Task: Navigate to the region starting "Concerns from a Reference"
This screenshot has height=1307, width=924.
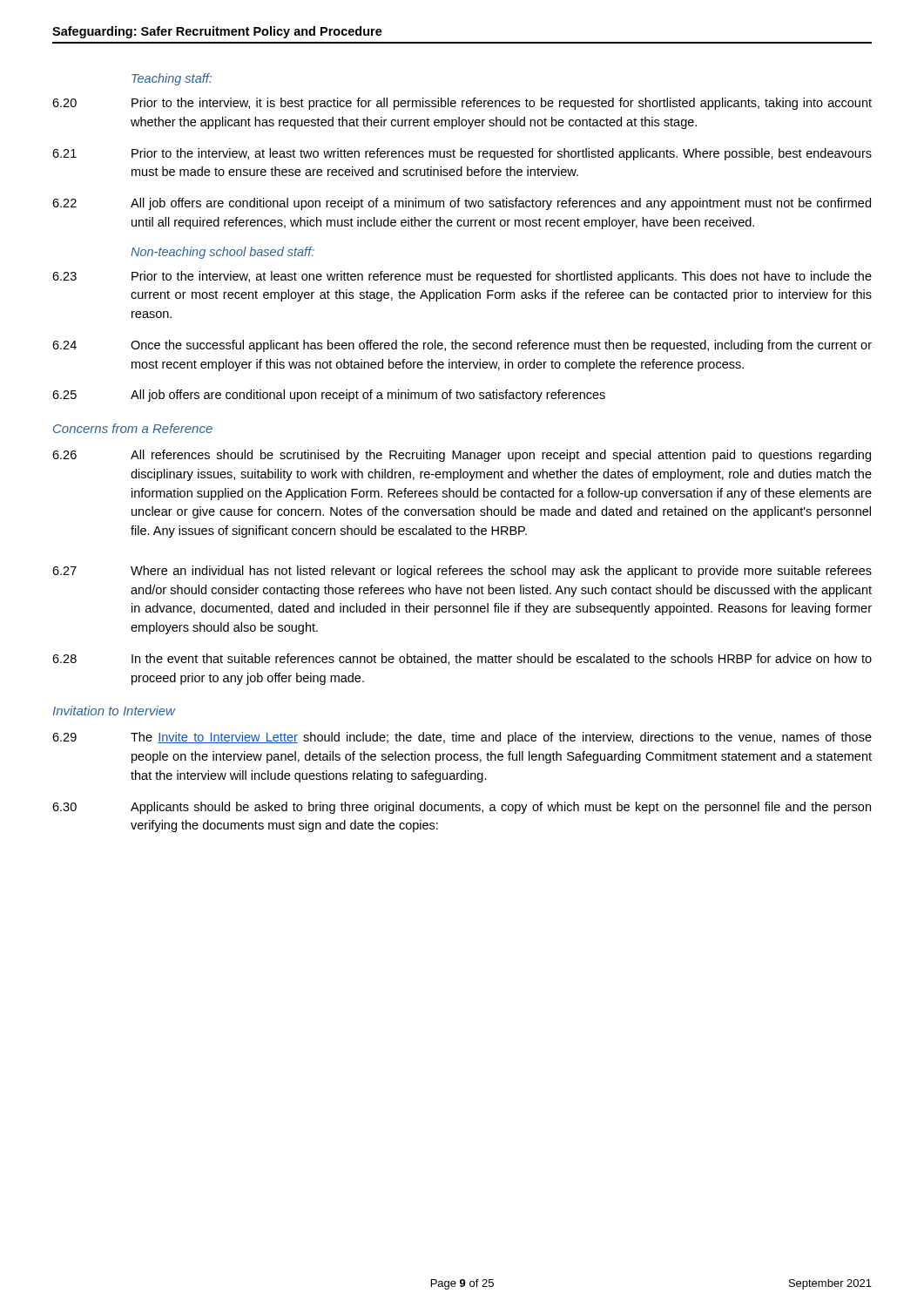Action: click(133, 428)
